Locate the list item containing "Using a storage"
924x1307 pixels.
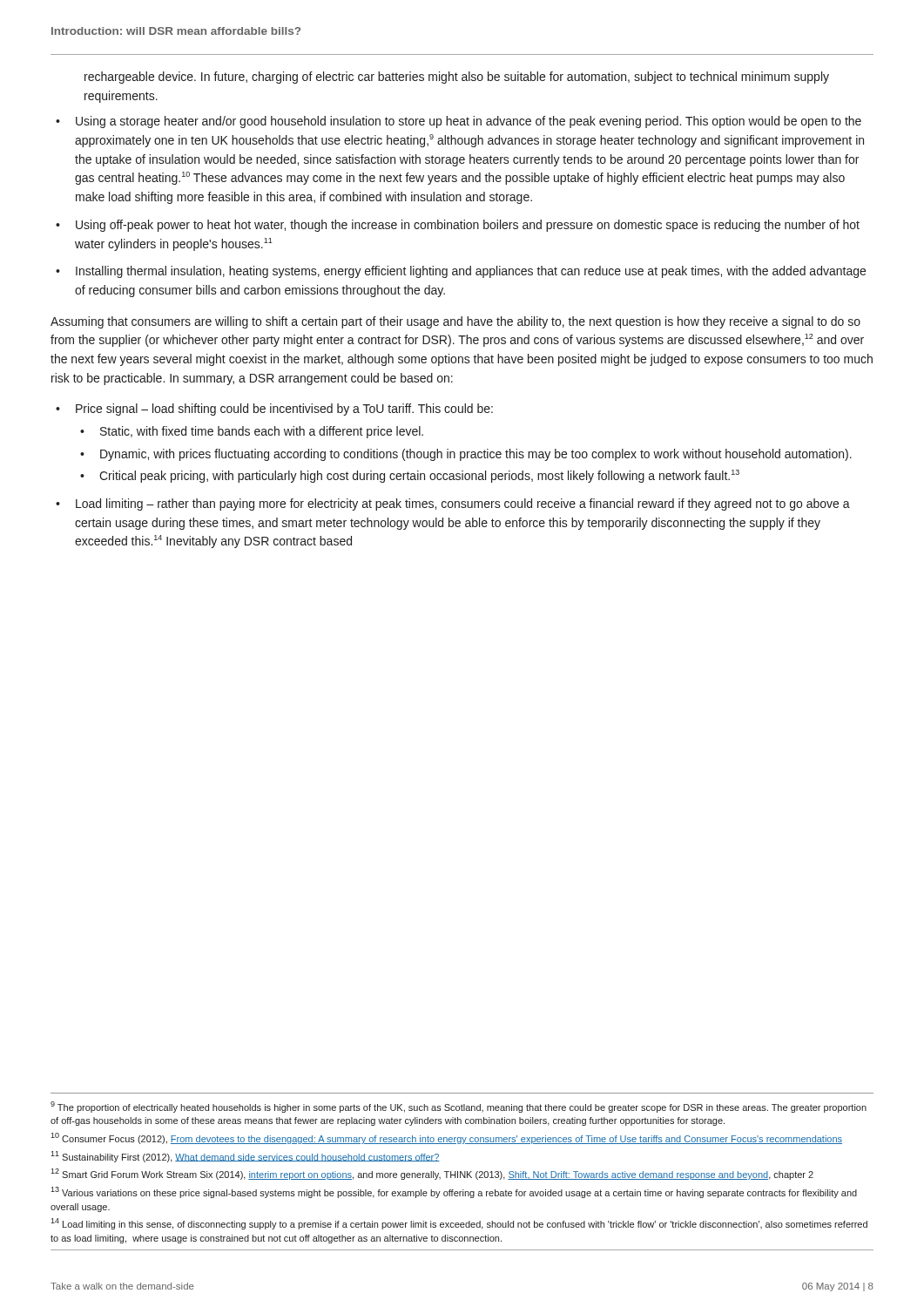[x=470, y=159]
